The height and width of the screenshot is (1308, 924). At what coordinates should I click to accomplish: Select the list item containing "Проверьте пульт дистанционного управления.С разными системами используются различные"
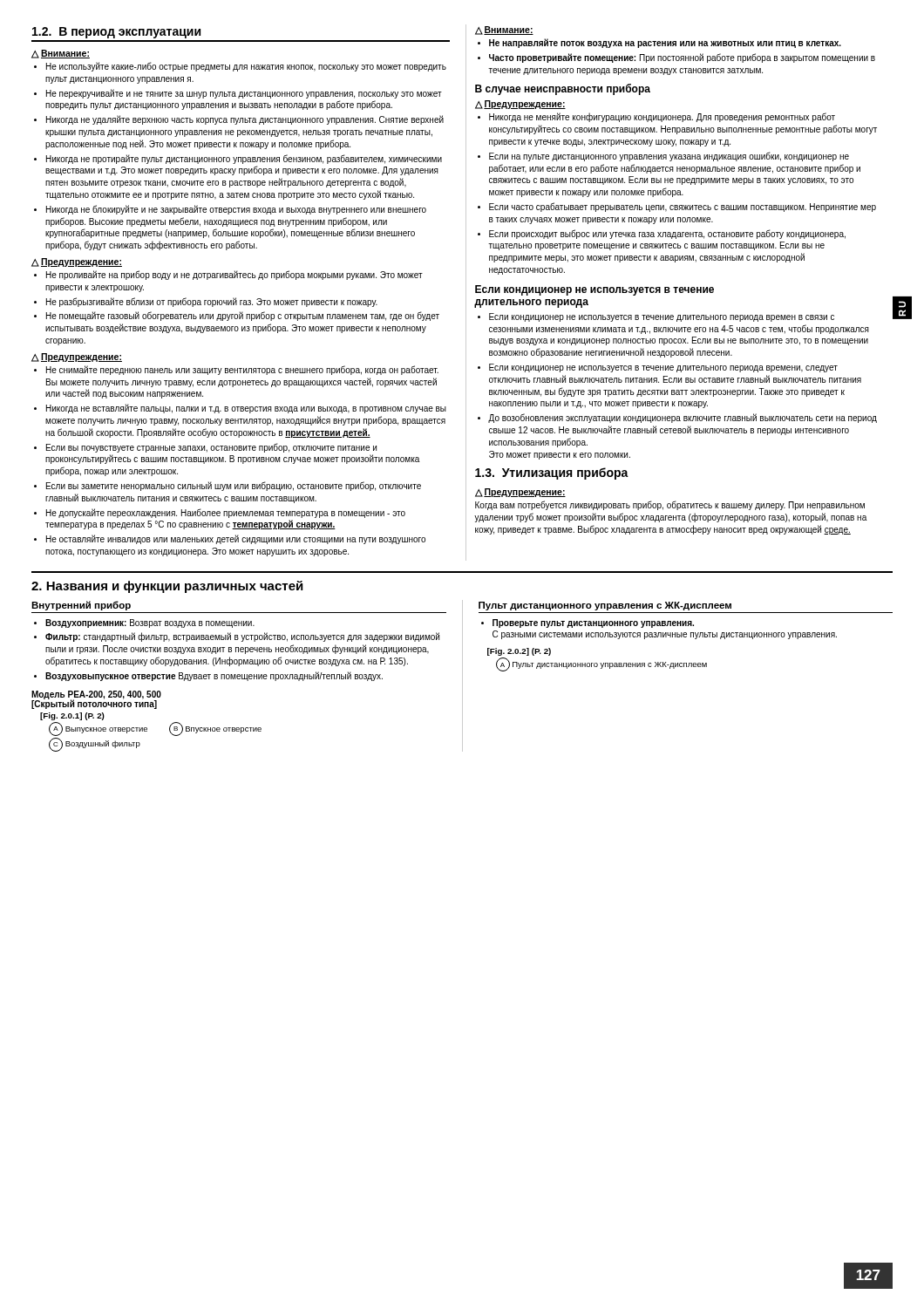pos(685,629)
